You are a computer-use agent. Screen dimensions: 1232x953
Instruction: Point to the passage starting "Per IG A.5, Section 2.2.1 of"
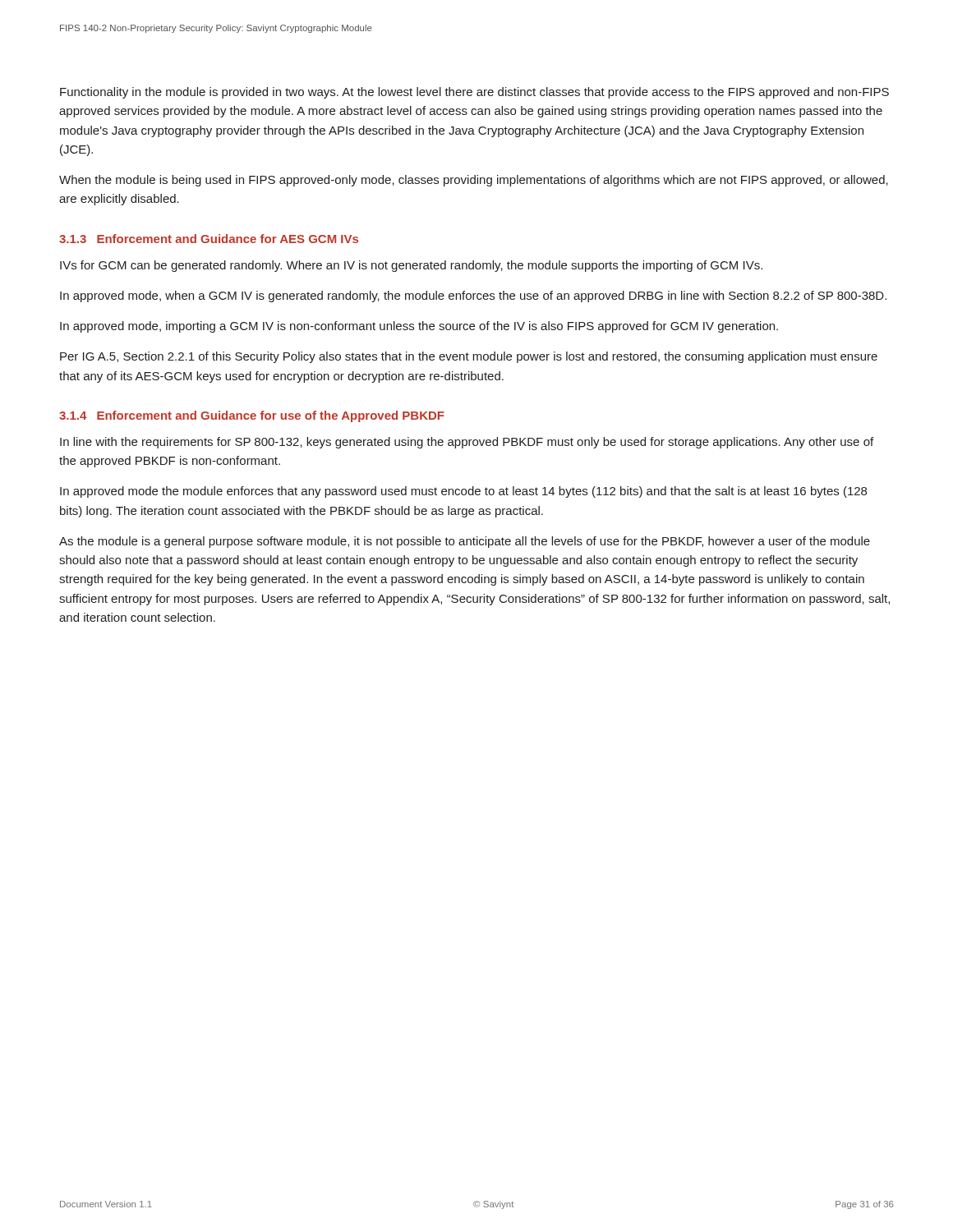(476, 366)
